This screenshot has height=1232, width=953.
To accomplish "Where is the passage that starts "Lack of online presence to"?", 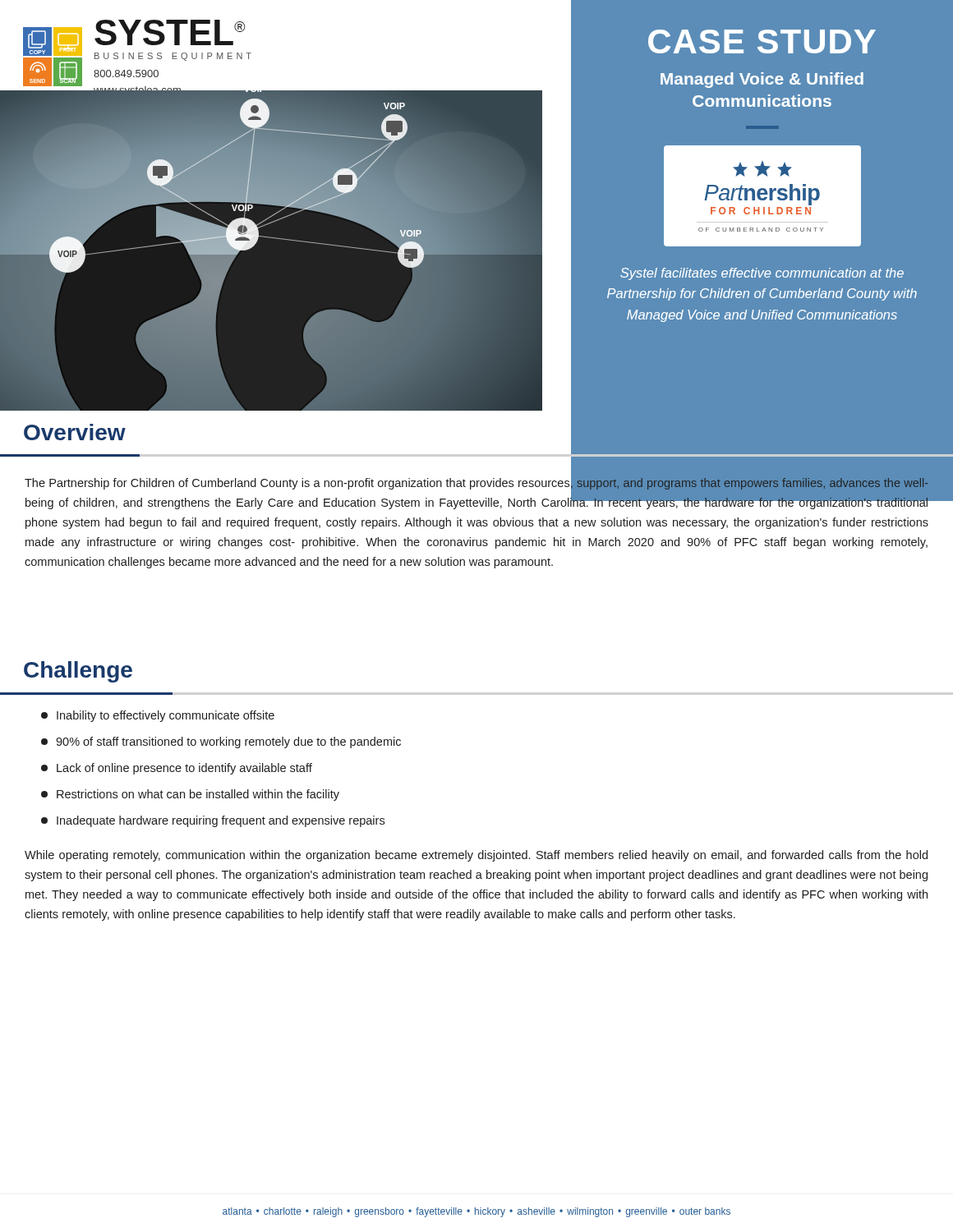I will [x=176, y=768].
